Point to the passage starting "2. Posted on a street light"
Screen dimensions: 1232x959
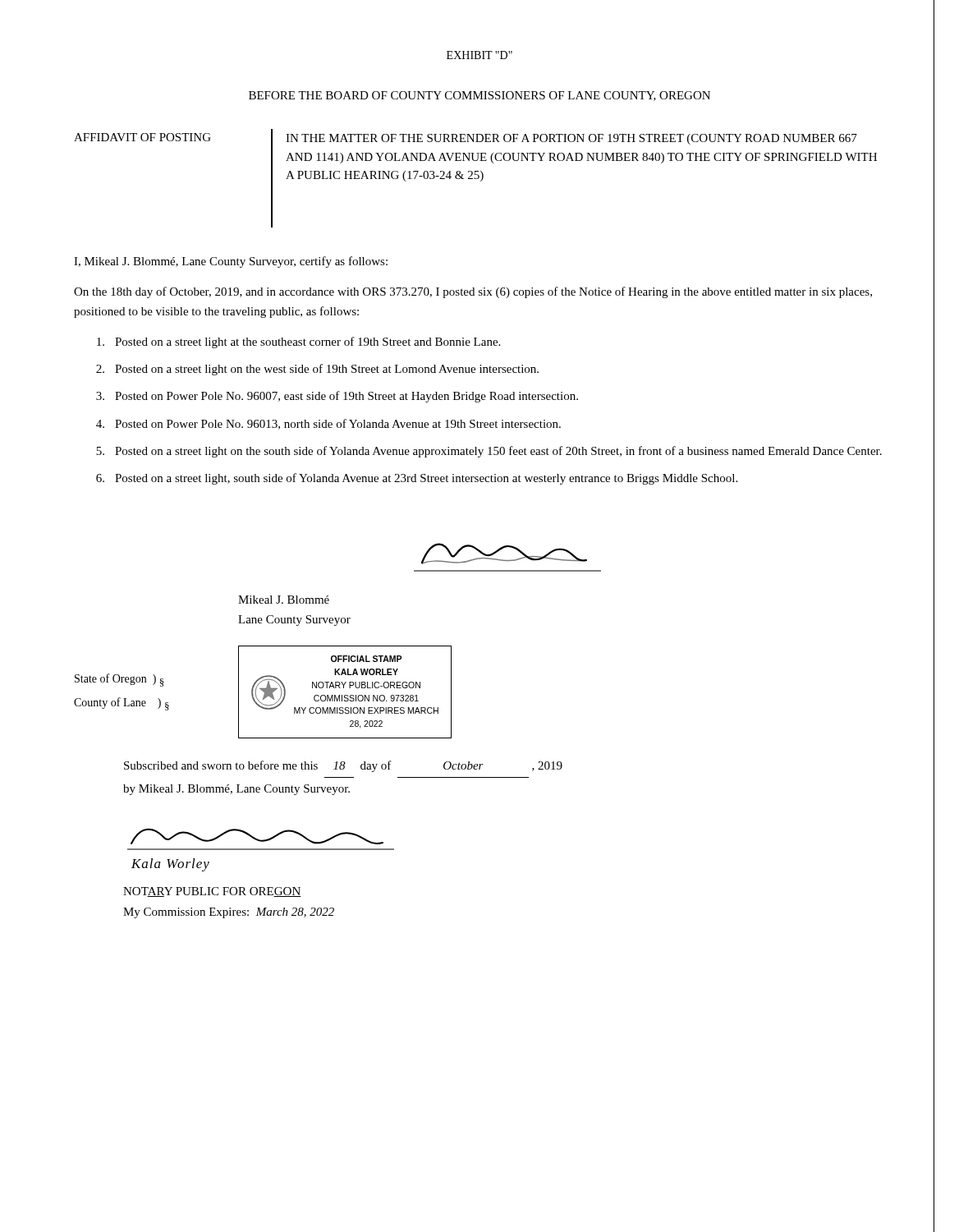480,369
